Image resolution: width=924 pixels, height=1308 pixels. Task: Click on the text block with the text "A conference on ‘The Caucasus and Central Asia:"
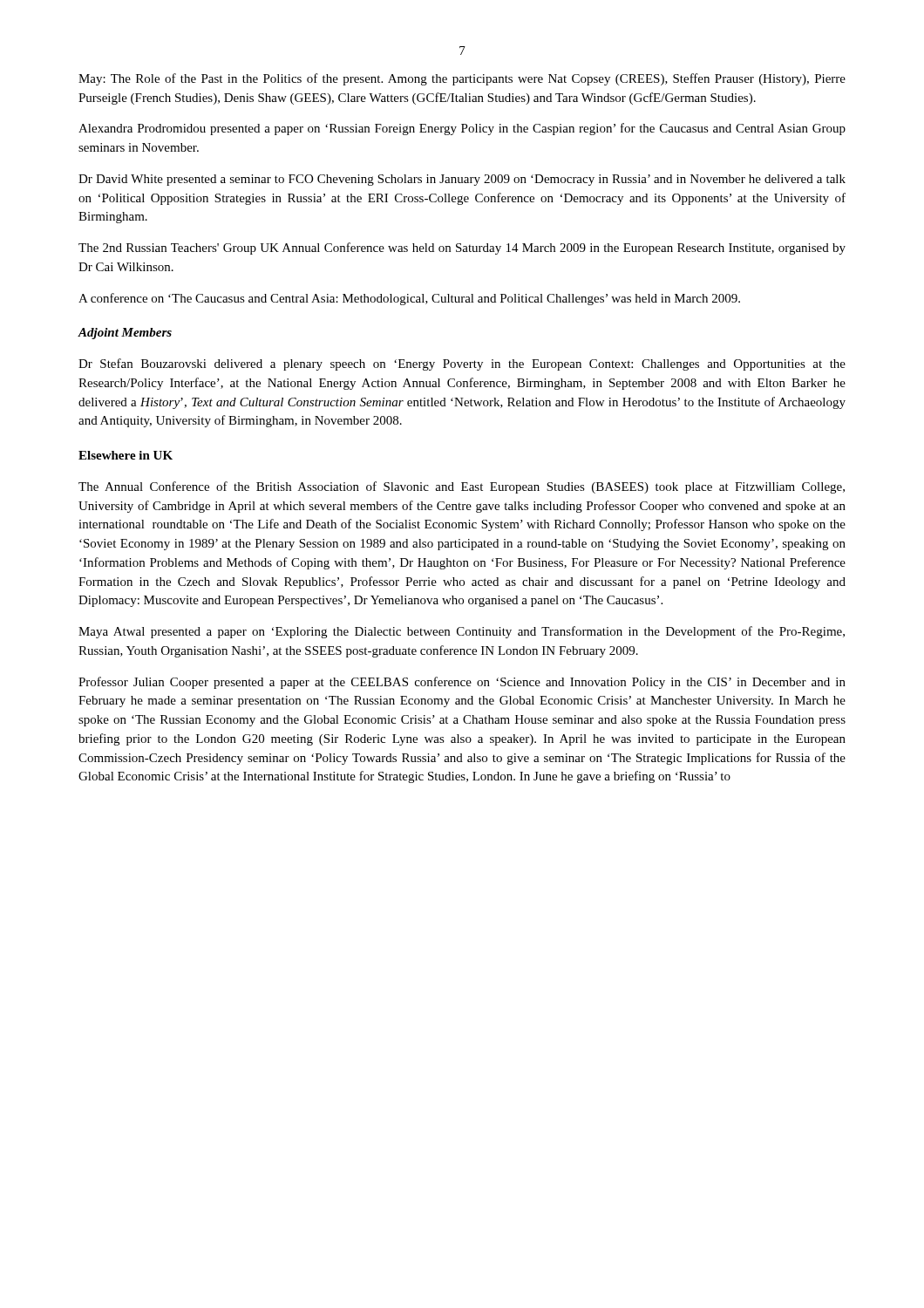[x=462, y=299]
